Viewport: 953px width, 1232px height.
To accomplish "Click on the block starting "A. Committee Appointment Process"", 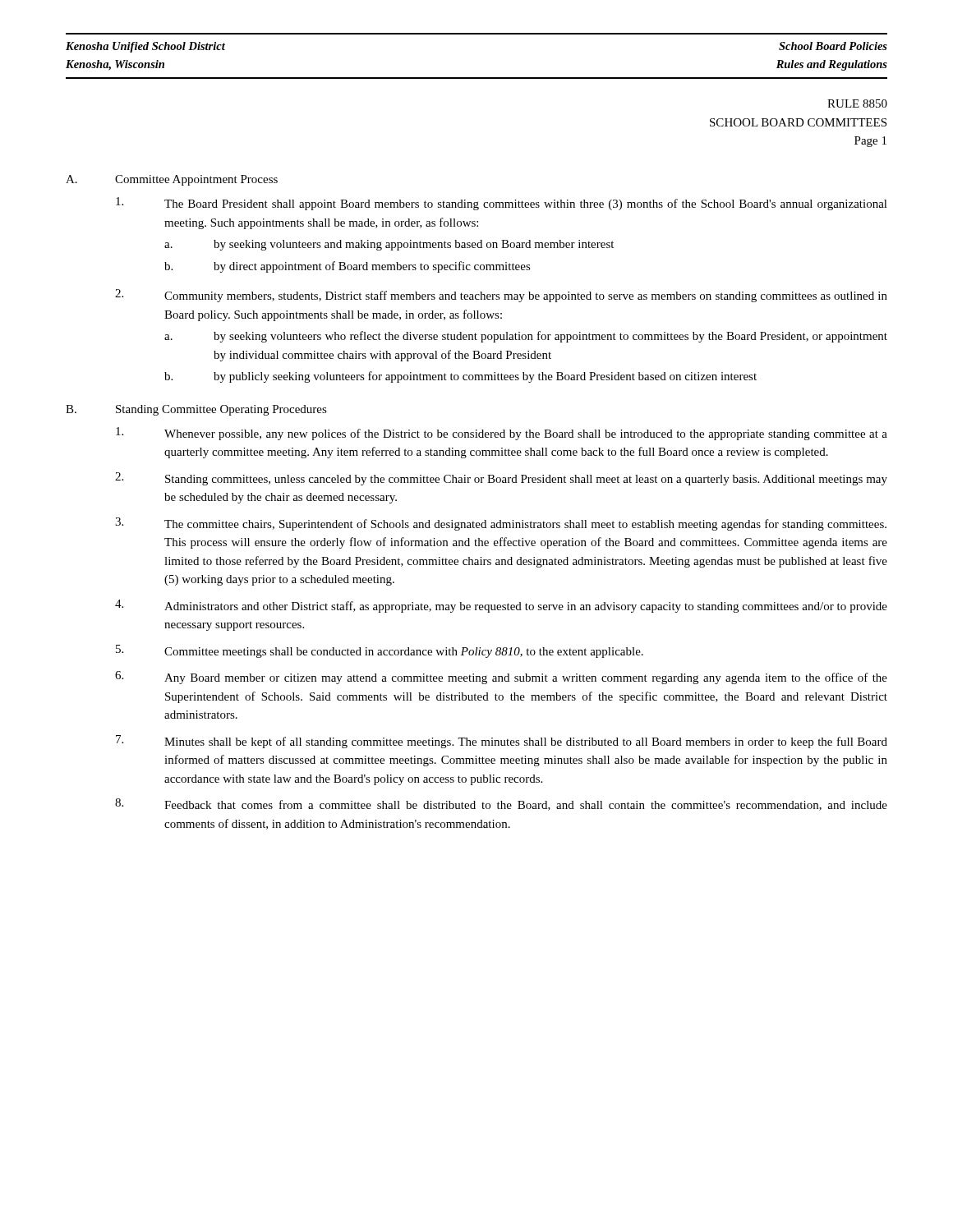I will [172, 180].
